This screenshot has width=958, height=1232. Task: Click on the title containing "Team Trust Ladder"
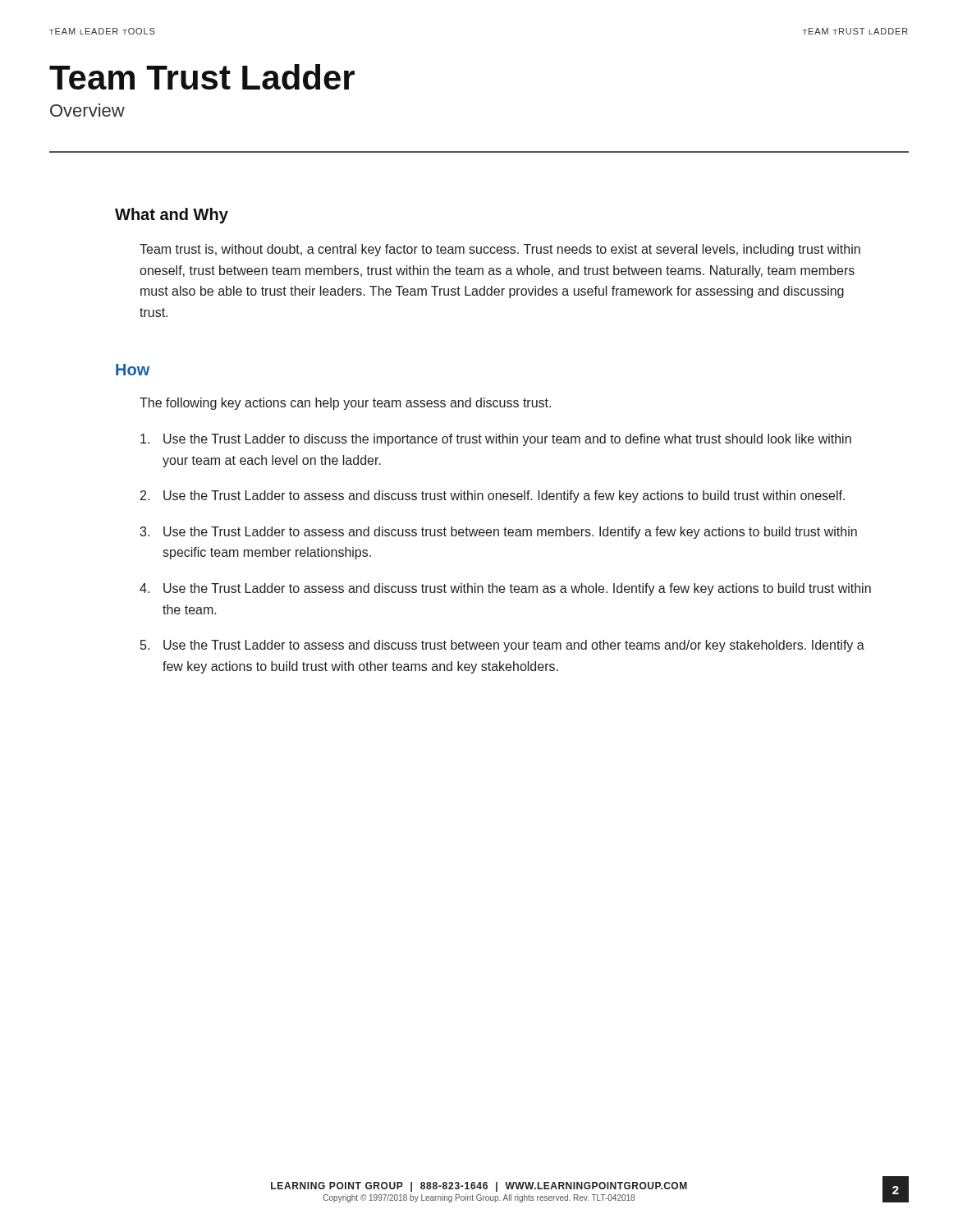click(202, 78)
